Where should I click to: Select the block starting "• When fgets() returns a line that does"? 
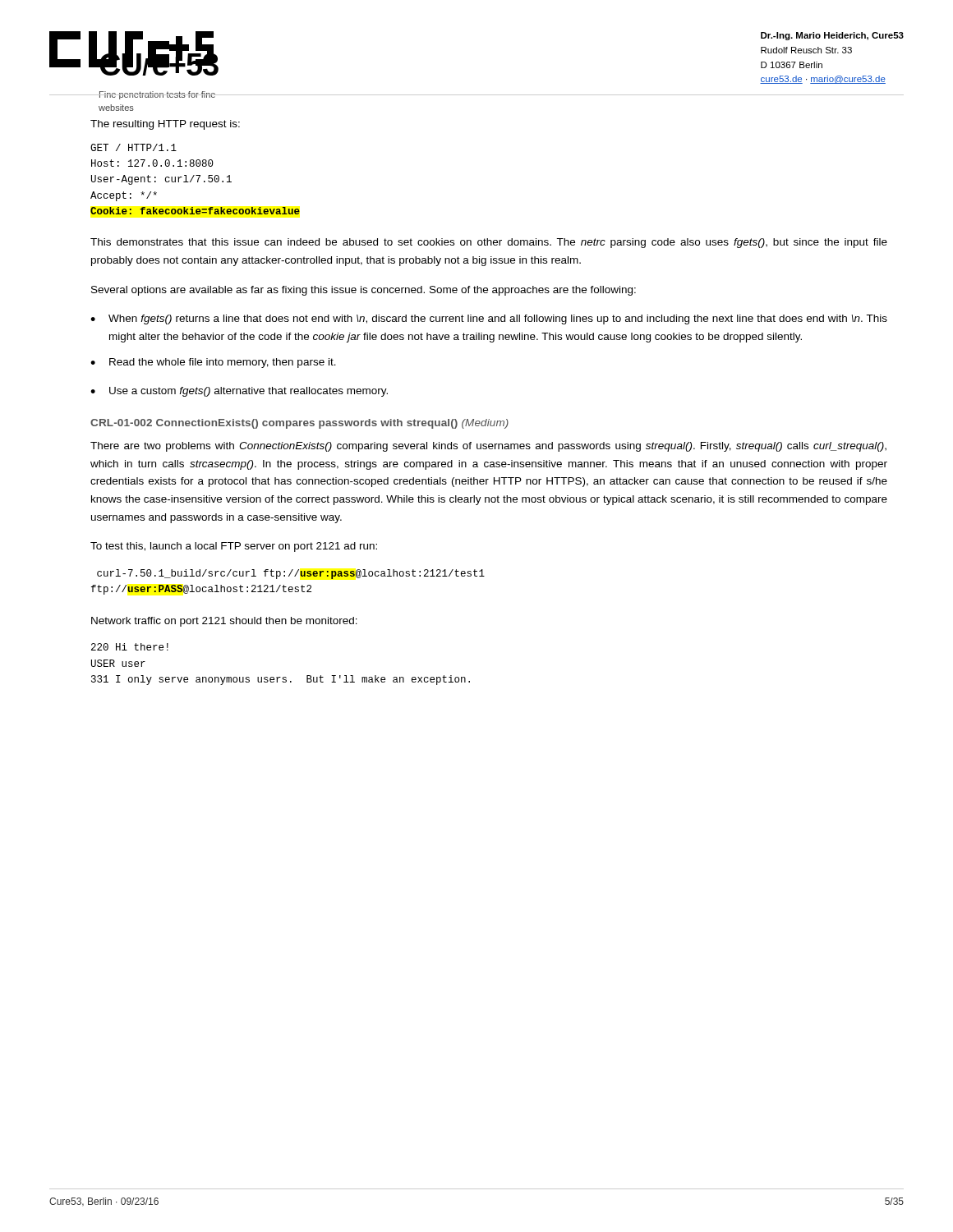click(489, 328)
